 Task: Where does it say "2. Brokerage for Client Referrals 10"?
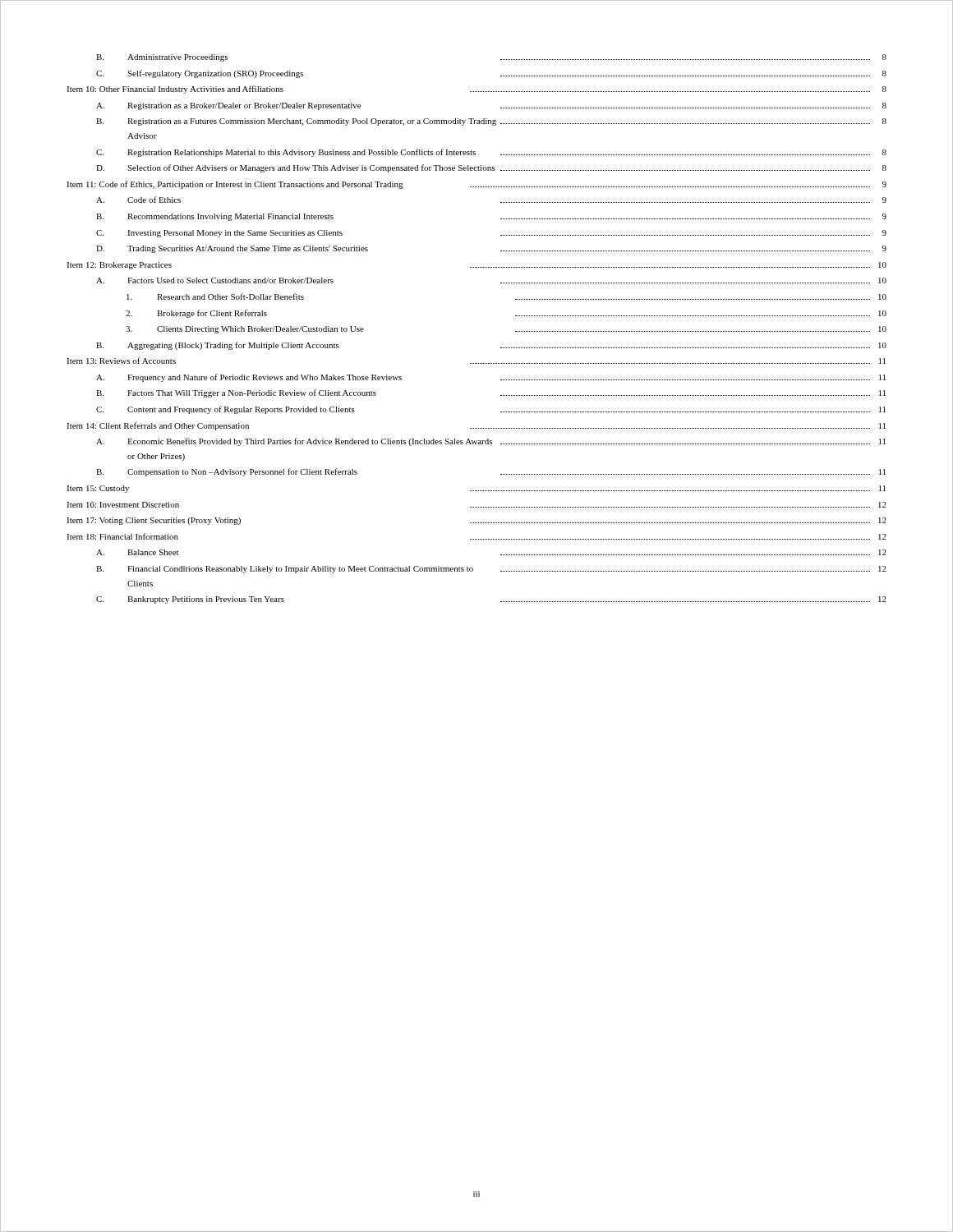tap(212, 315)
